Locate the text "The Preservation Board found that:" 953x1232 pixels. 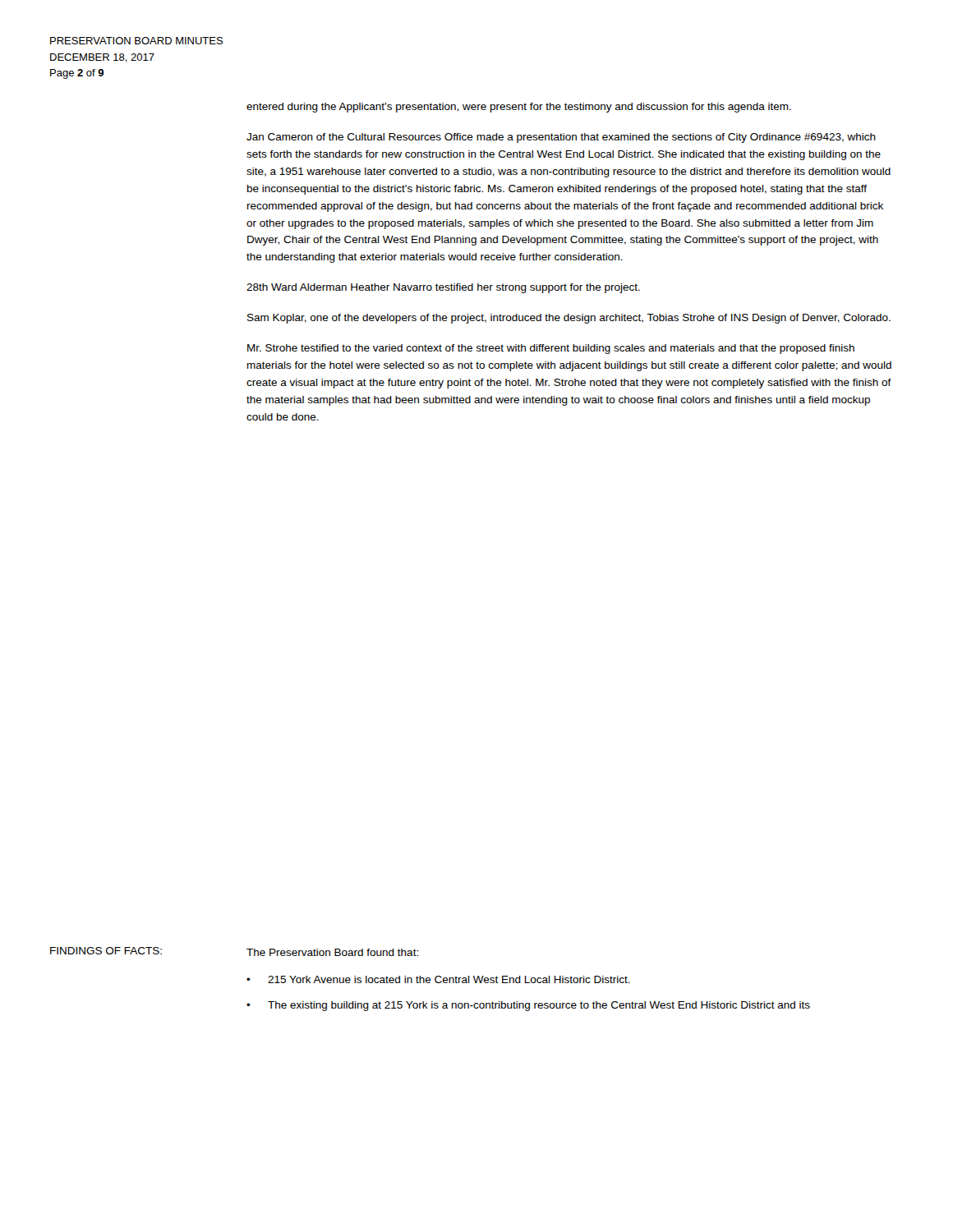(x=333, y=952)
